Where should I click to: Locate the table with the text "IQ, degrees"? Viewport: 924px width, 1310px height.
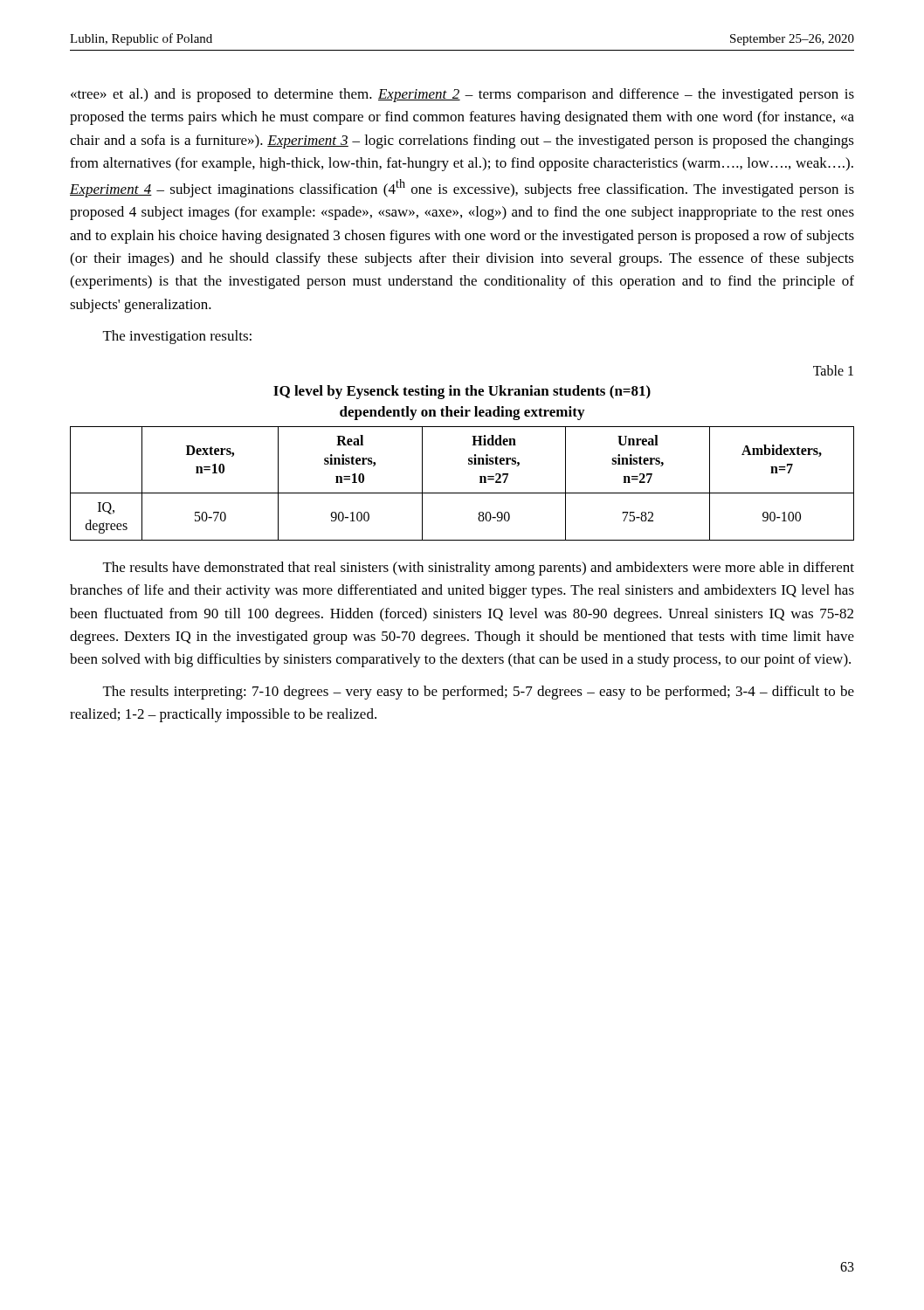(462, 461)
